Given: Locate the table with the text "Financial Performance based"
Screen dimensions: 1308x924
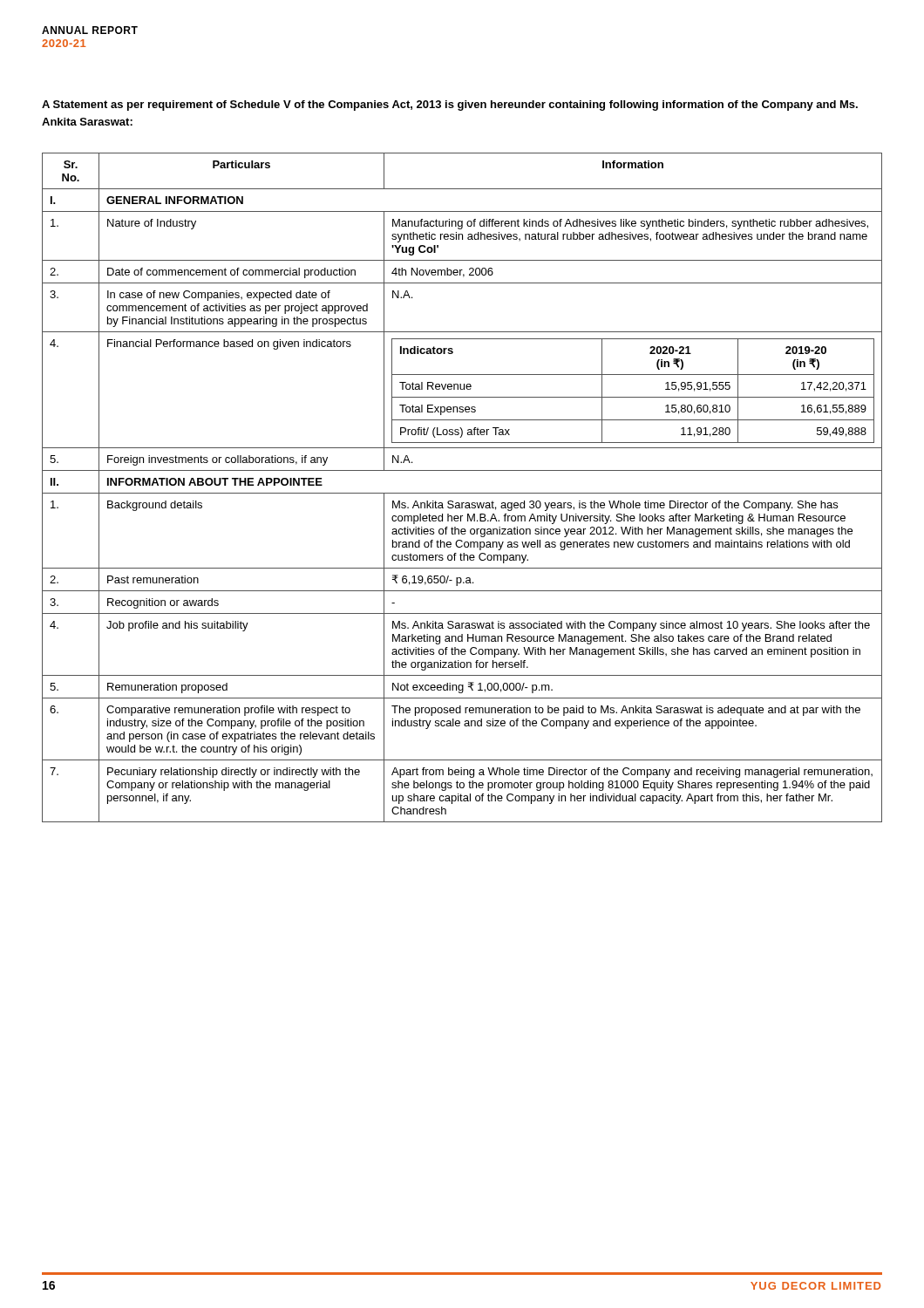Looking at the screenshot, I should click(462, 487).
